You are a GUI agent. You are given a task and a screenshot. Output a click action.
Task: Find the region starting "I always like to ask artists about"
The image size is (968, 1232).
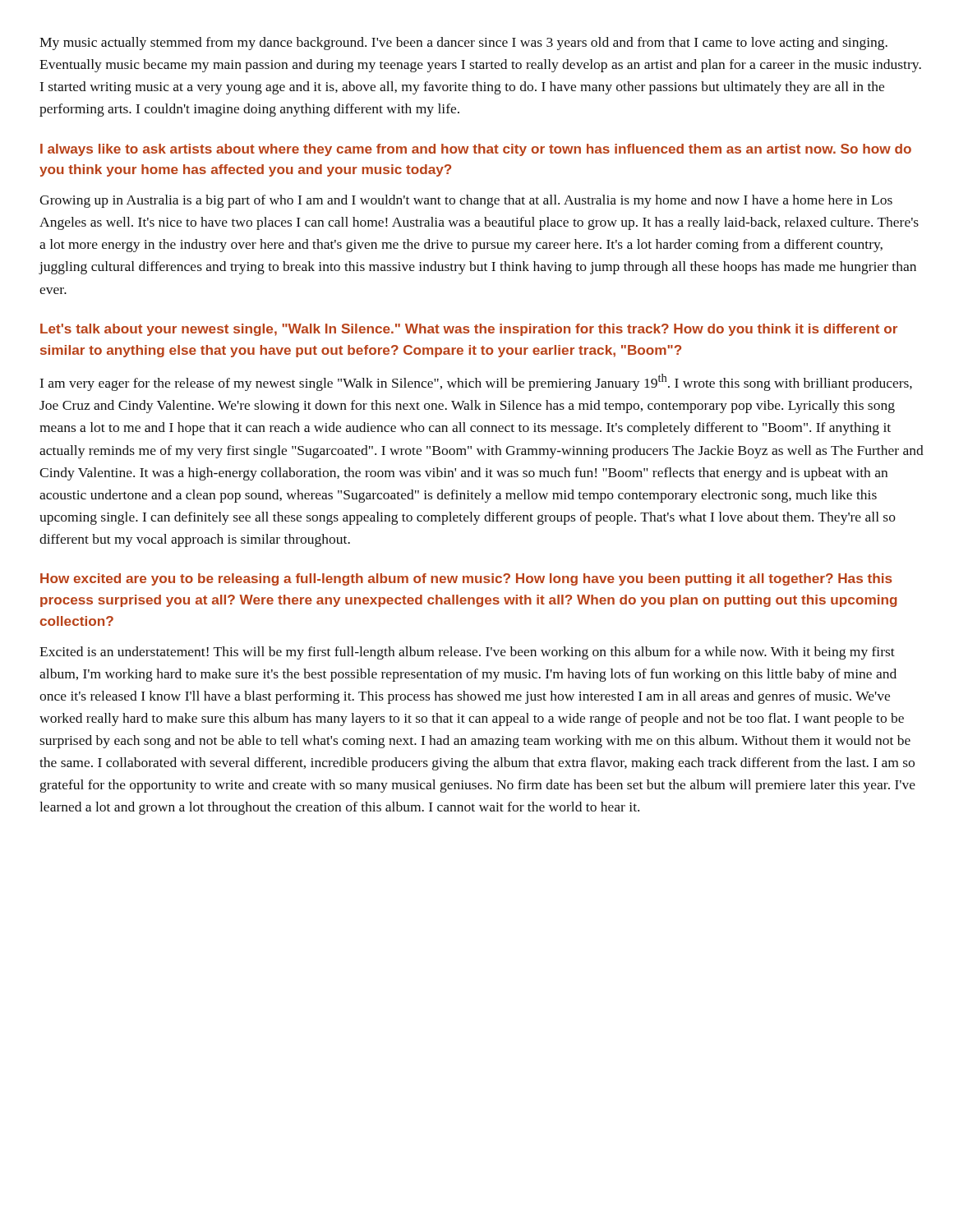[476, 159]
